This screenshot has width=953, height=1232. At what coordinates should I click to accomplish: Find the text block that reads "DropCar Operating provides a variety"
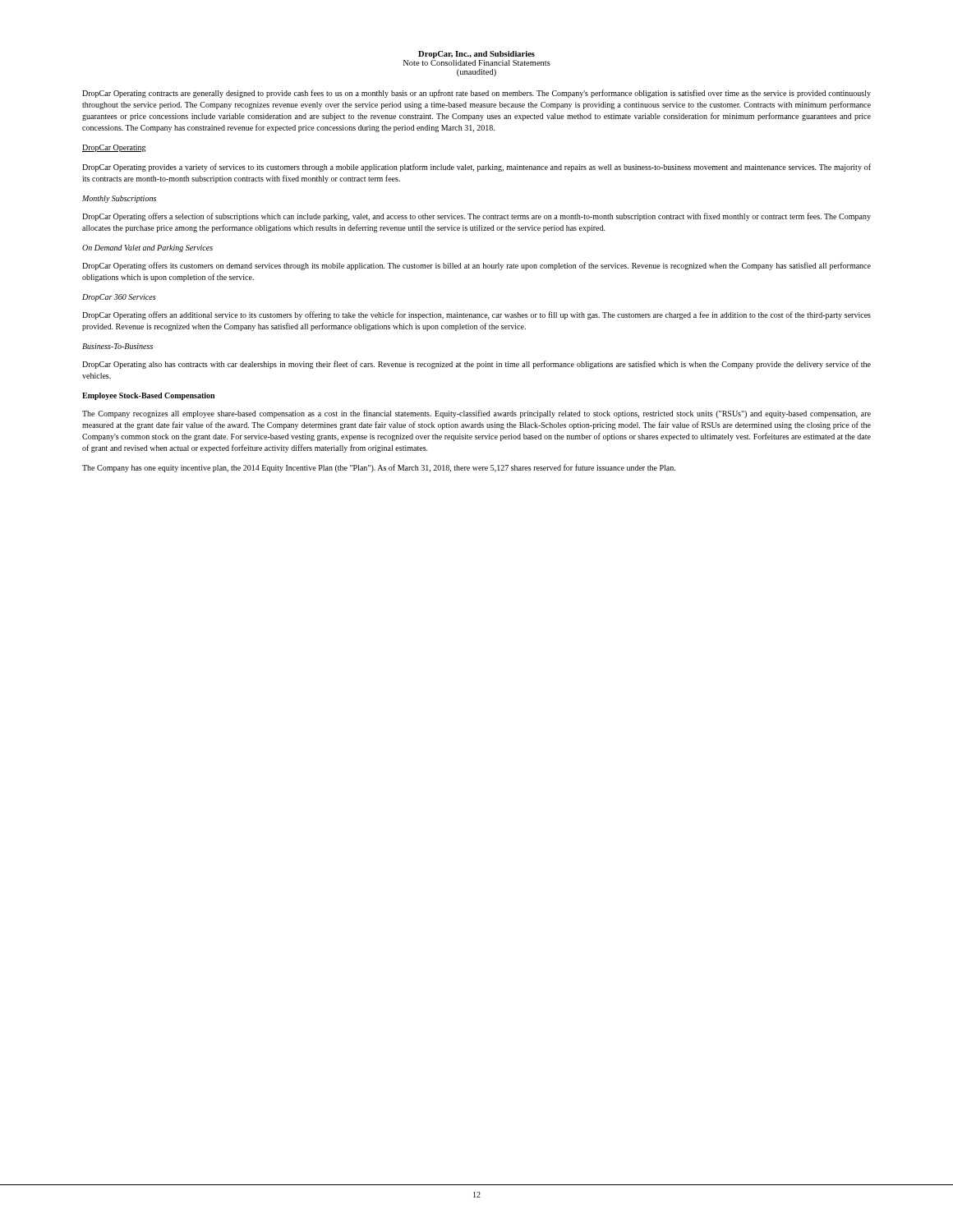click(476, 173)
